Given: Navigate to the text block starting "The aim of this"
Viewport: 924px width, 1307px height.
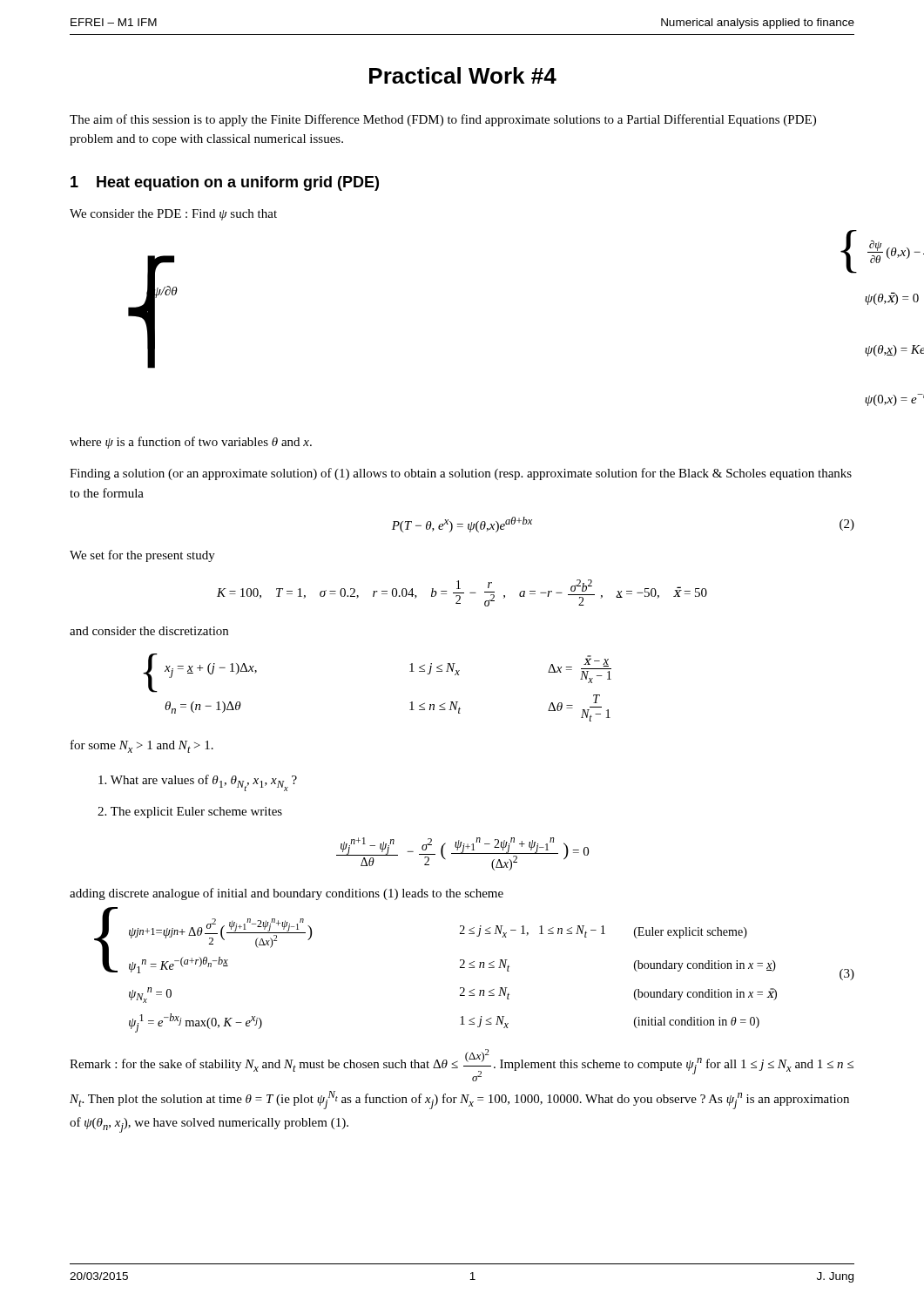Looking at the screenshot, I should click(443, 129).
